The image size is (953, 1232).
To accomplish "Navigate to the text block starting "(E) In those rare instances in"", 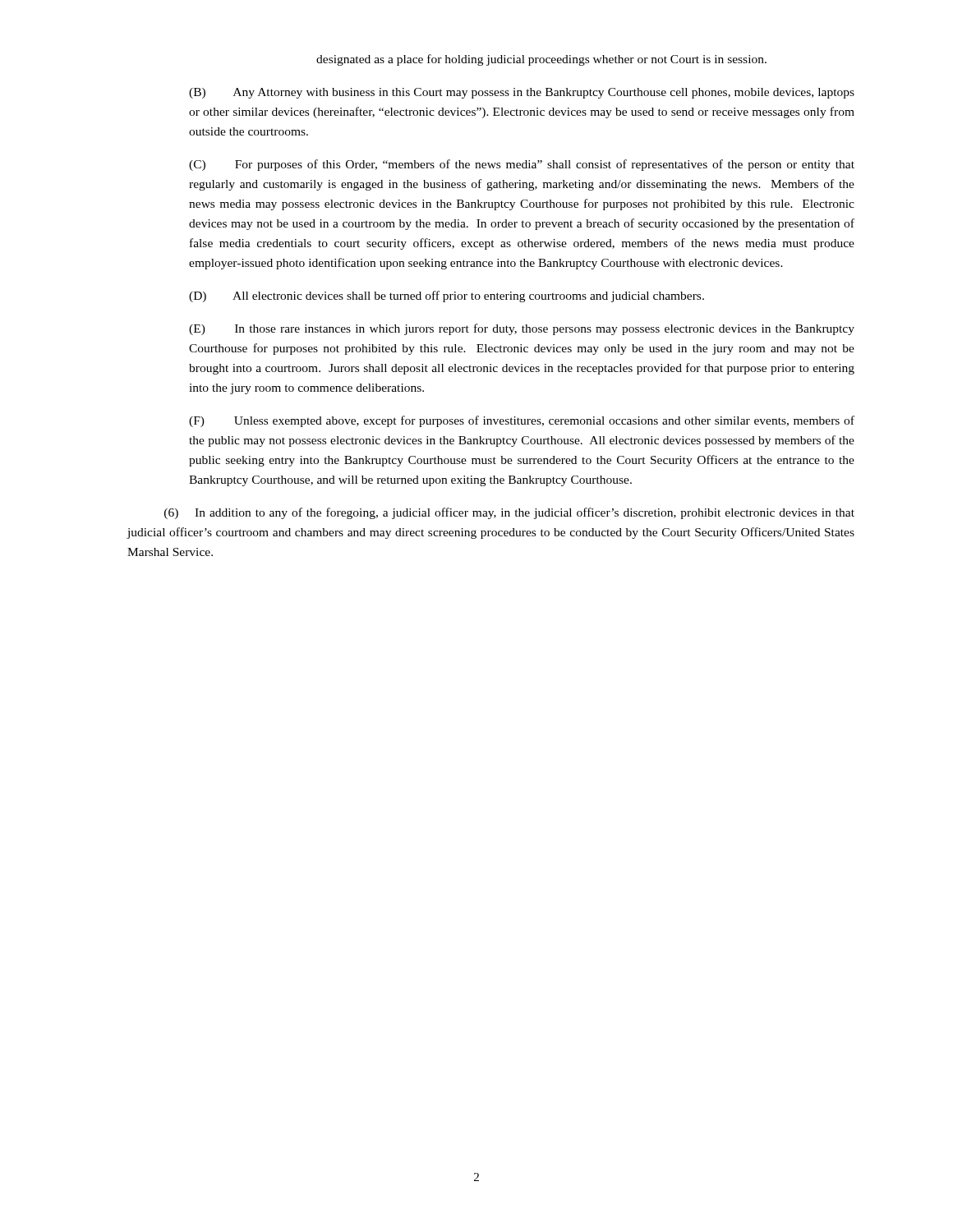I will click(x=522, y=357).
